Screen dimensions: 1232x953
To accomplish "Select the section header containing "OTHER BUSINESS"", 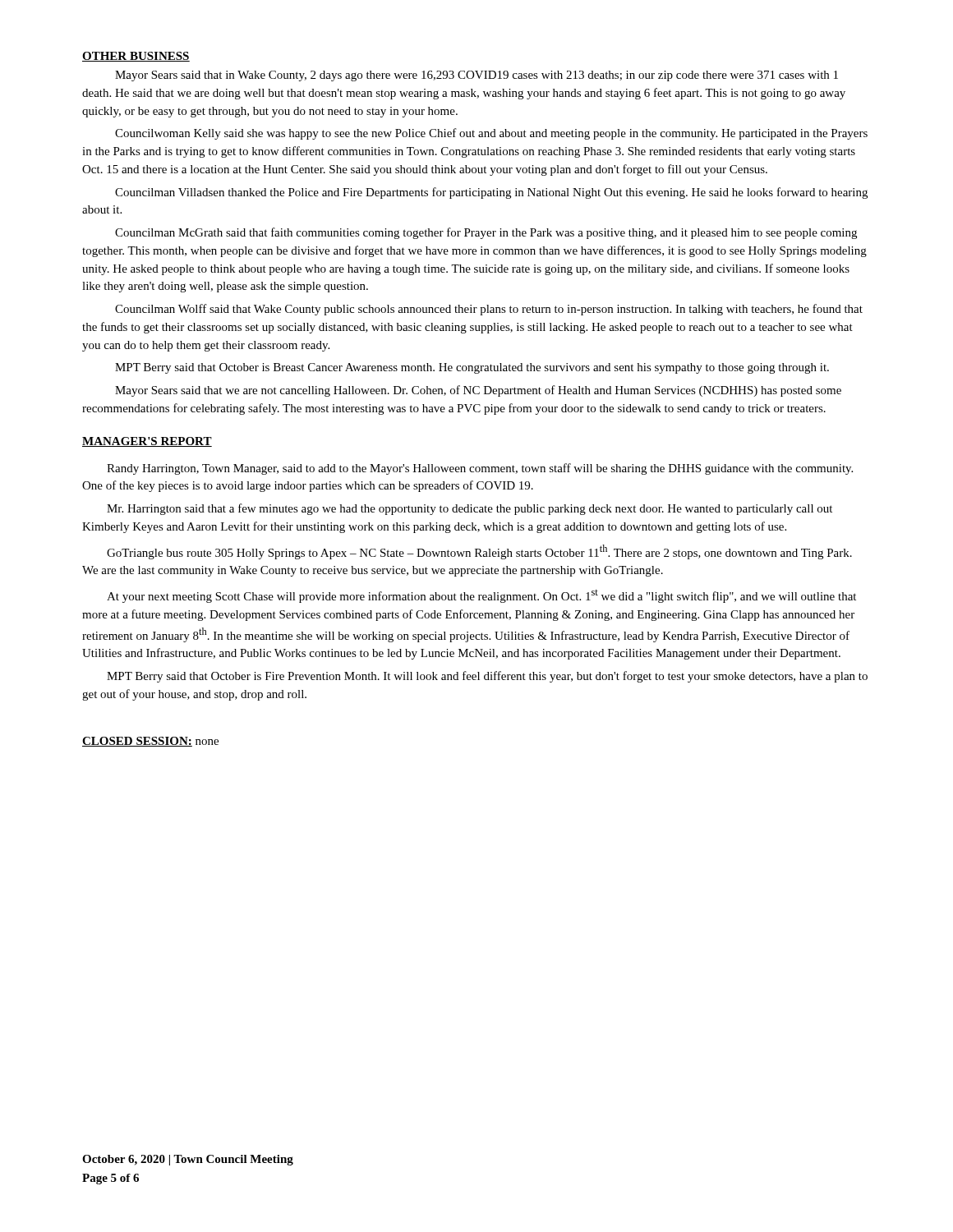I will (x=136, y=57).
